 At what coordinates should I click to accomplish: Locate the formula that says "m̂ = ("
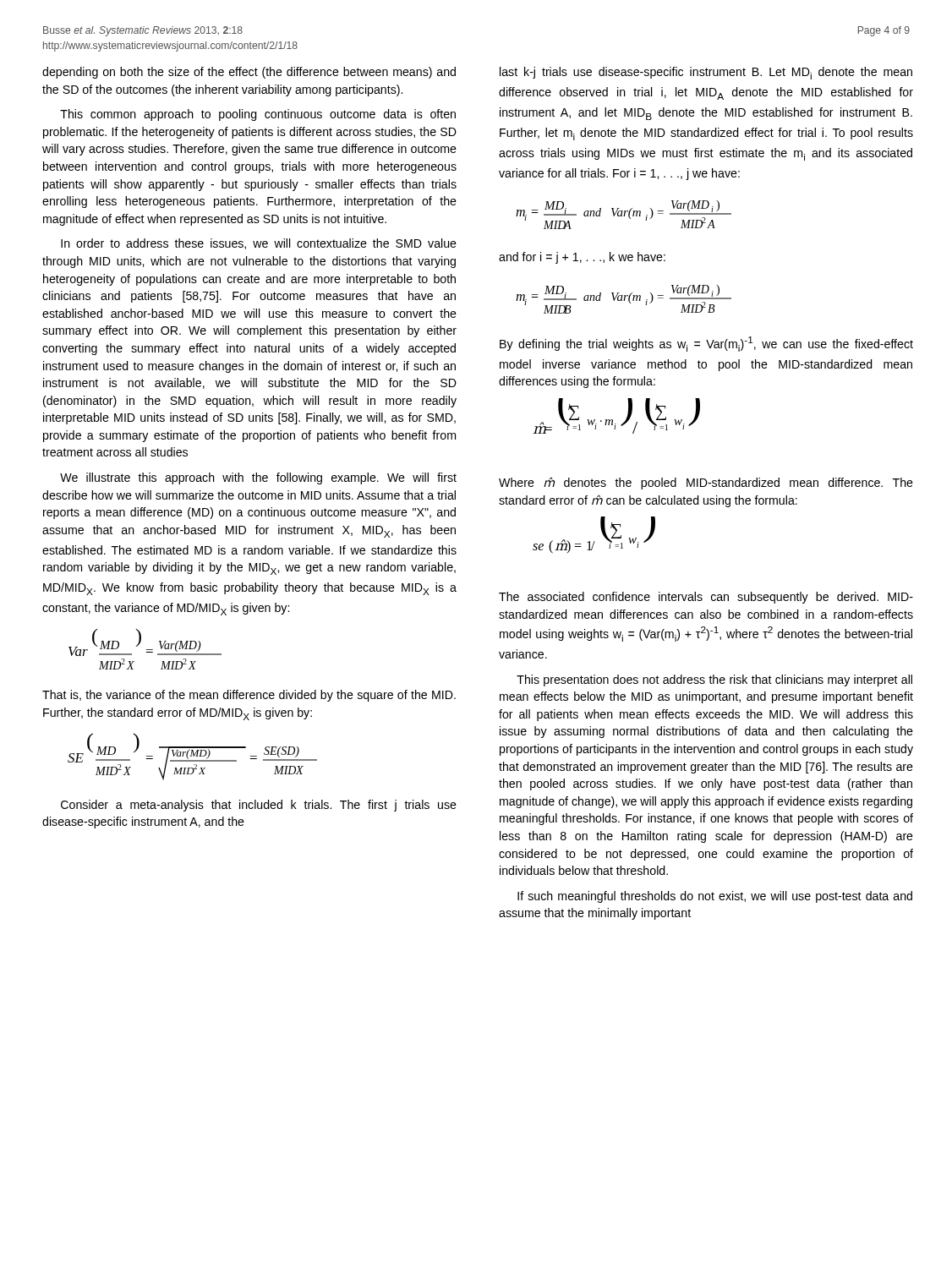coord(659,432)
